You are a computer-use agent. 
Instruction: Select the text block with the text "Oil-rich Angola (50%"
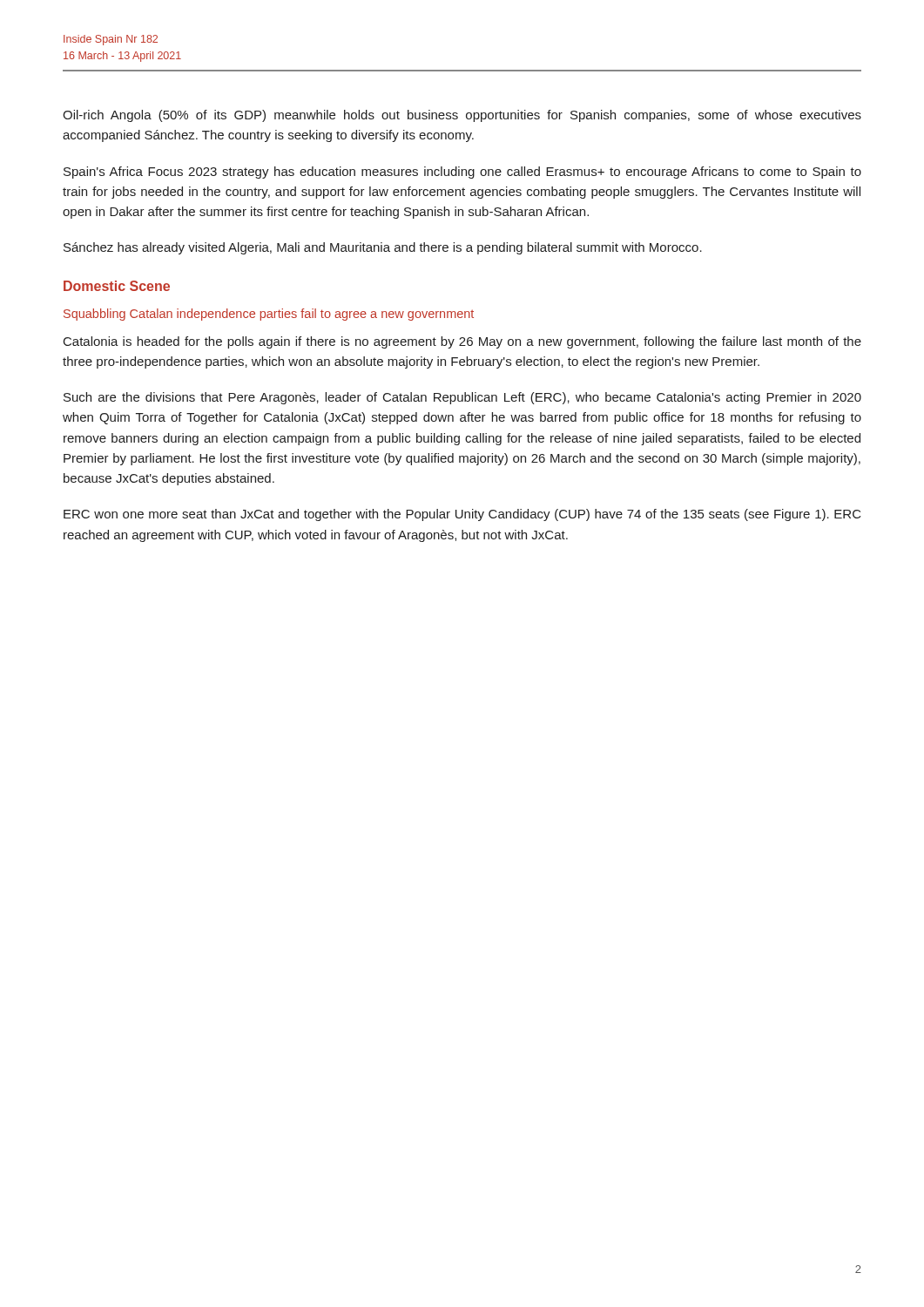tap(462, 125)
